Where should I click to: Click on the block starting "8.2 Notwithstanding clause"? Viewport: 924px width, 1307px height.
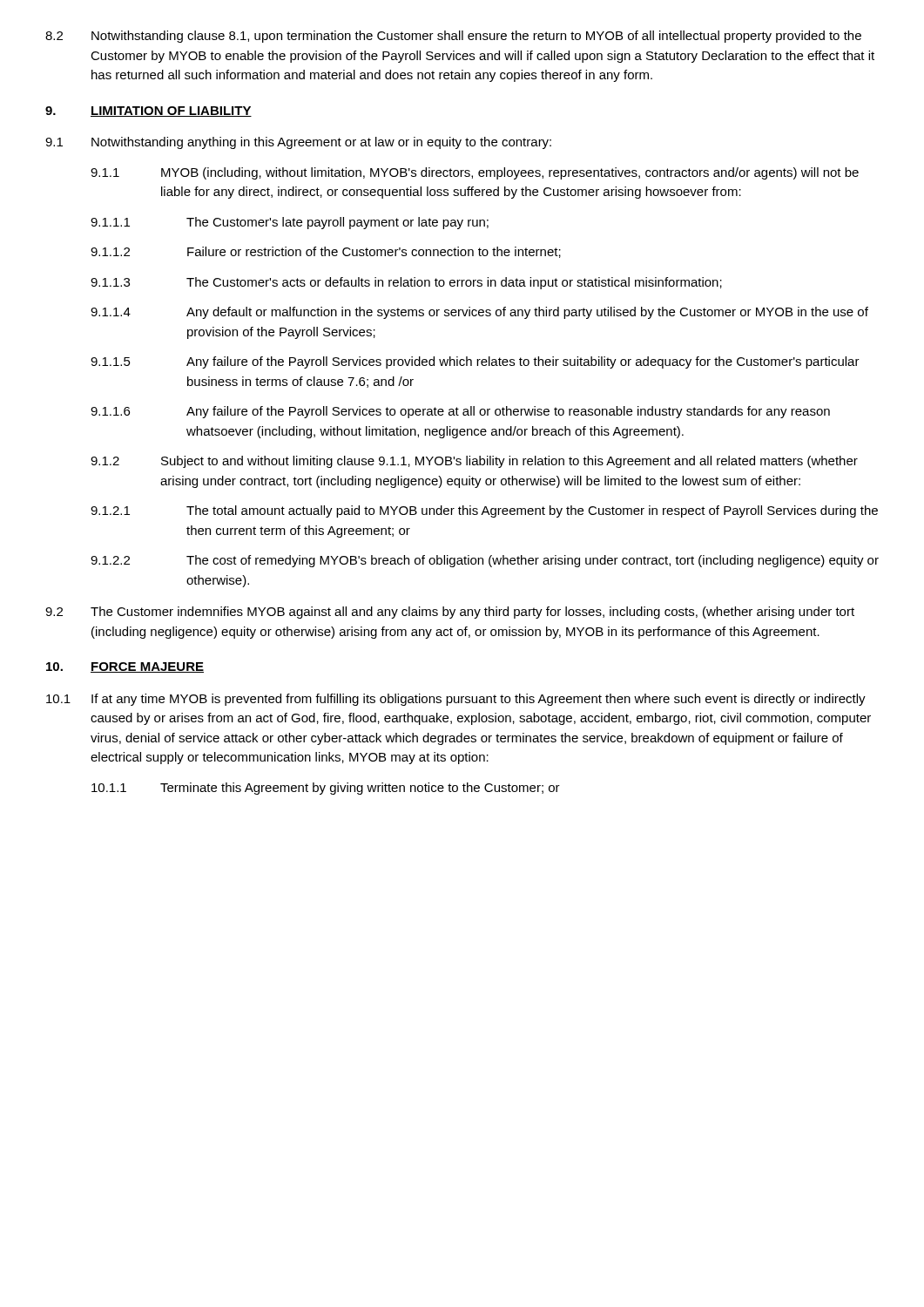462,56
